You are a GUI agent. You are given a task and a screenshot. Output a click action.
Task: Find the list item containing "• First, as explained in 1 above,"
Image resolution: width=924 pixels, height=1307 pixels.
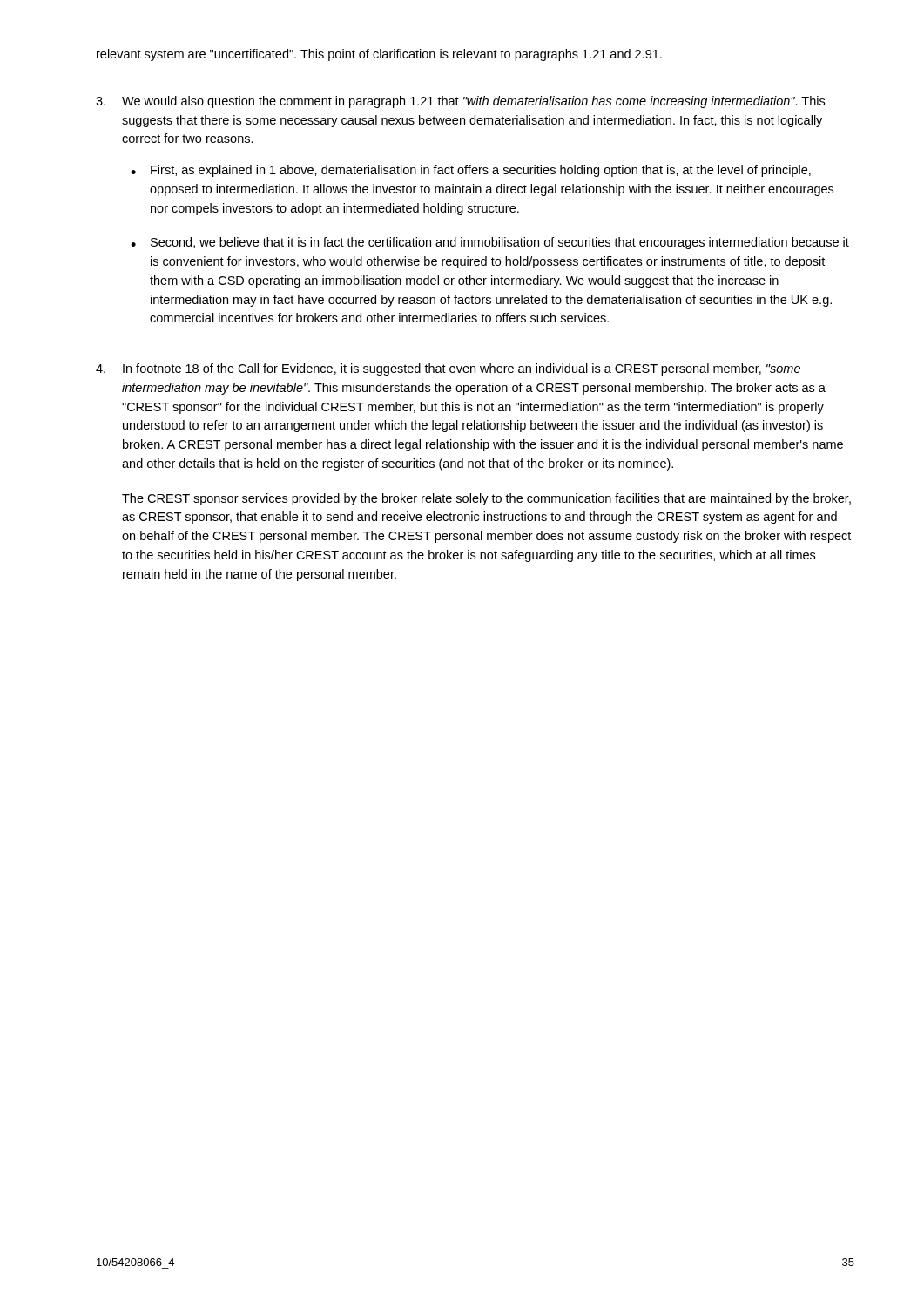[492, 190]
